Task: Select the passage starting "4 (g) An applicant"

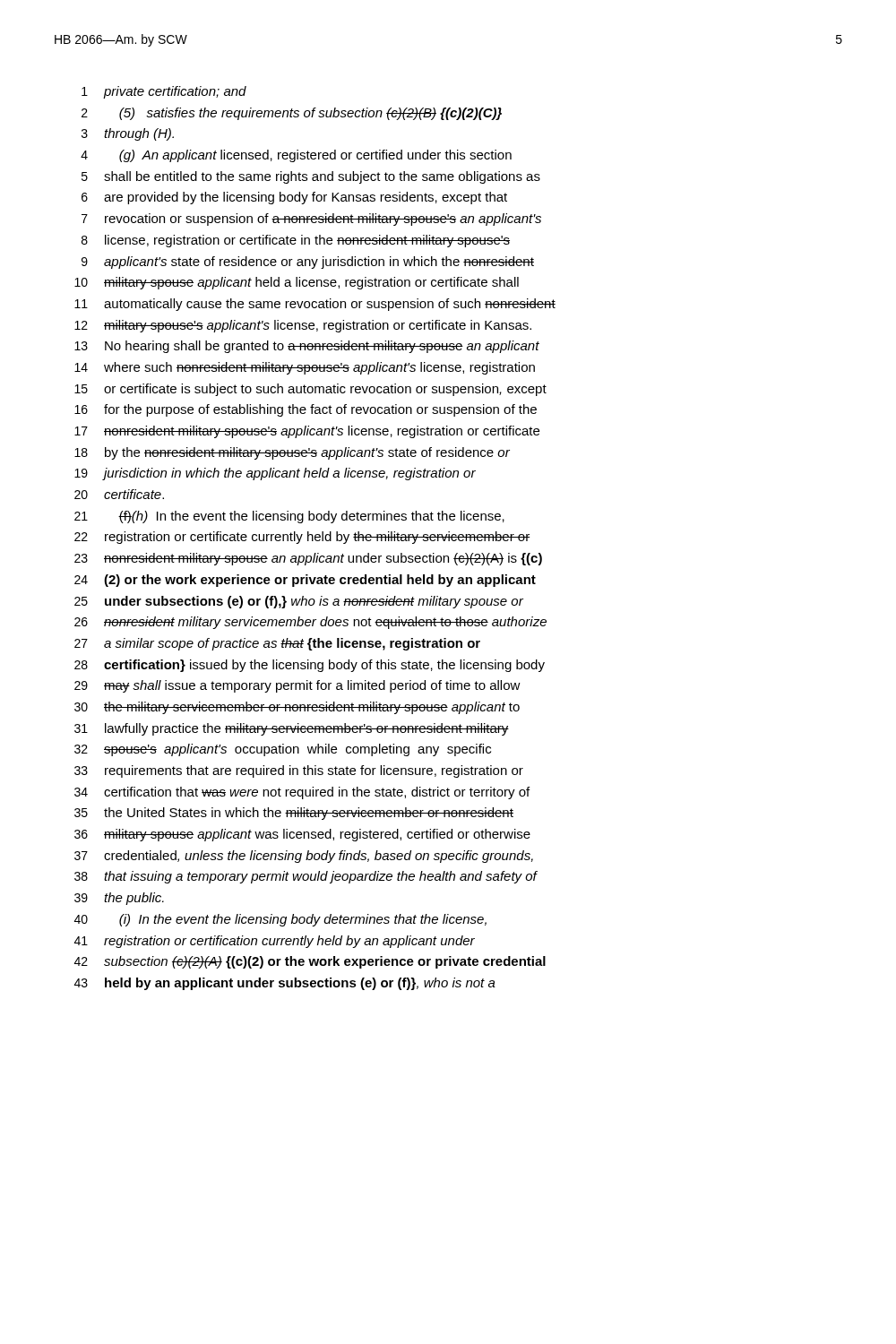Action: coord(448,155)
